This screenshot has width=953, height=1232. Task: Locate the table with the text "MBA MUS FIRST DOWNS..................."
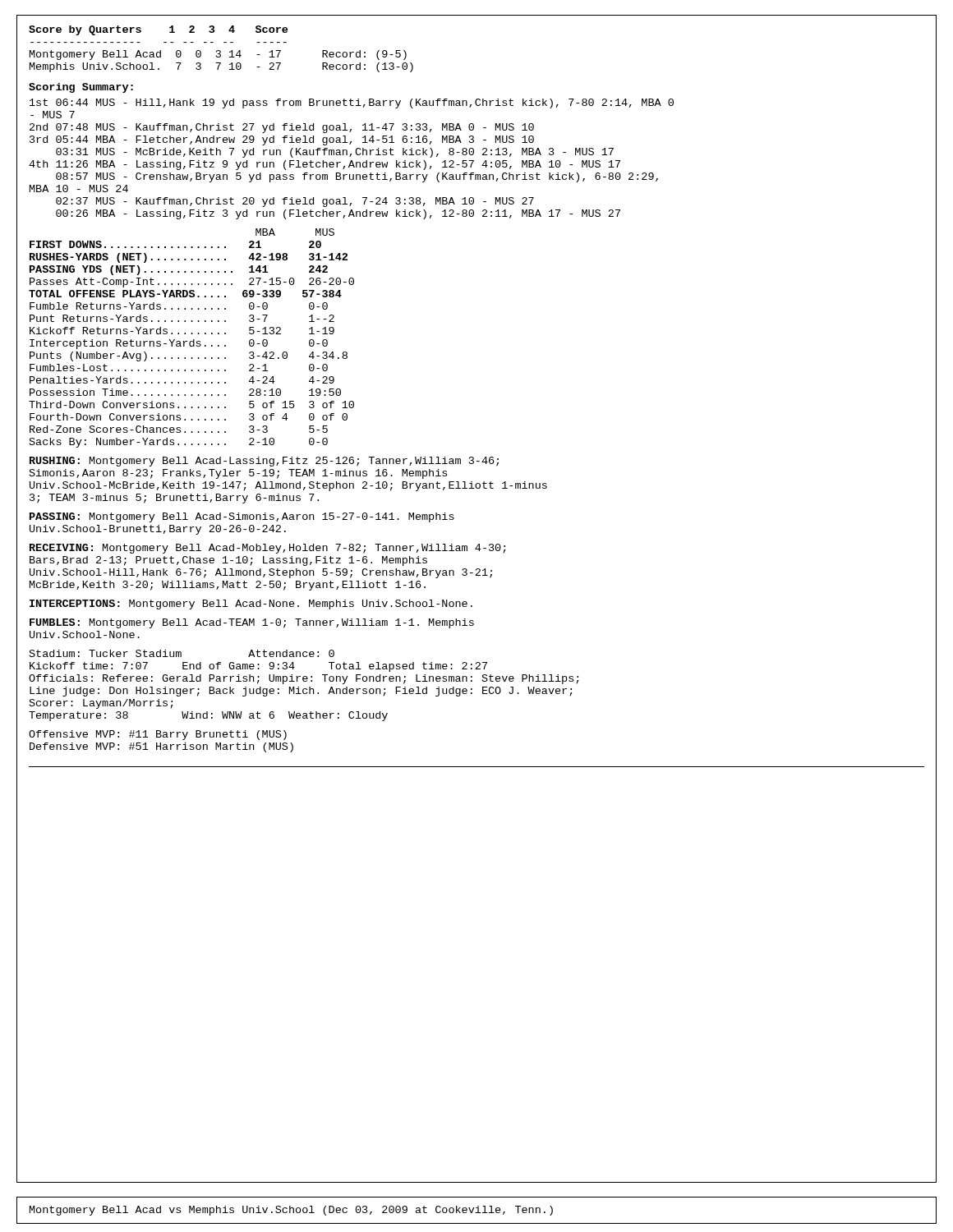[476, 338]
